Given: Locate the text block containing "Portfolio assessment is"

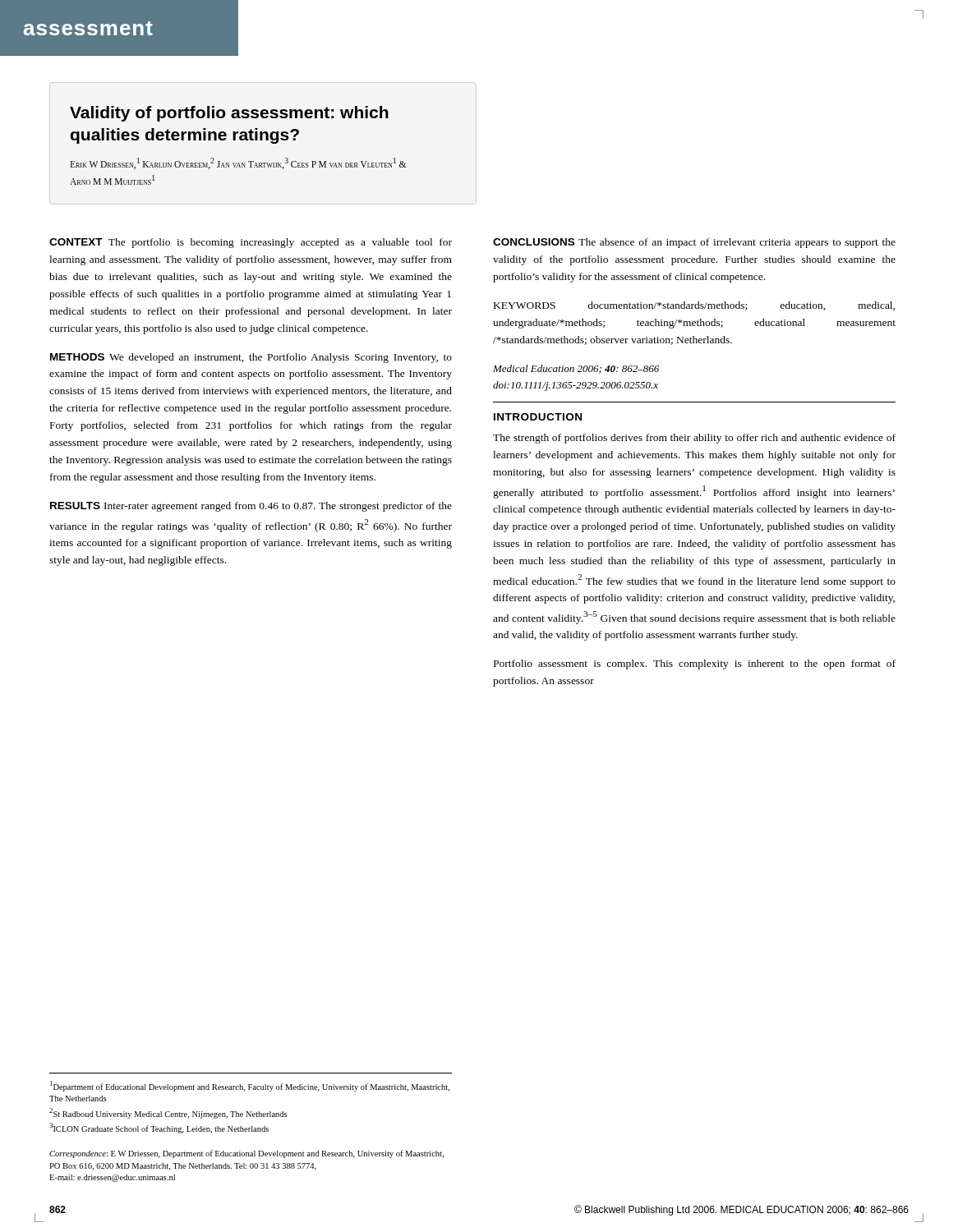Looking at the screenshot, I should (x=694, y=672).
